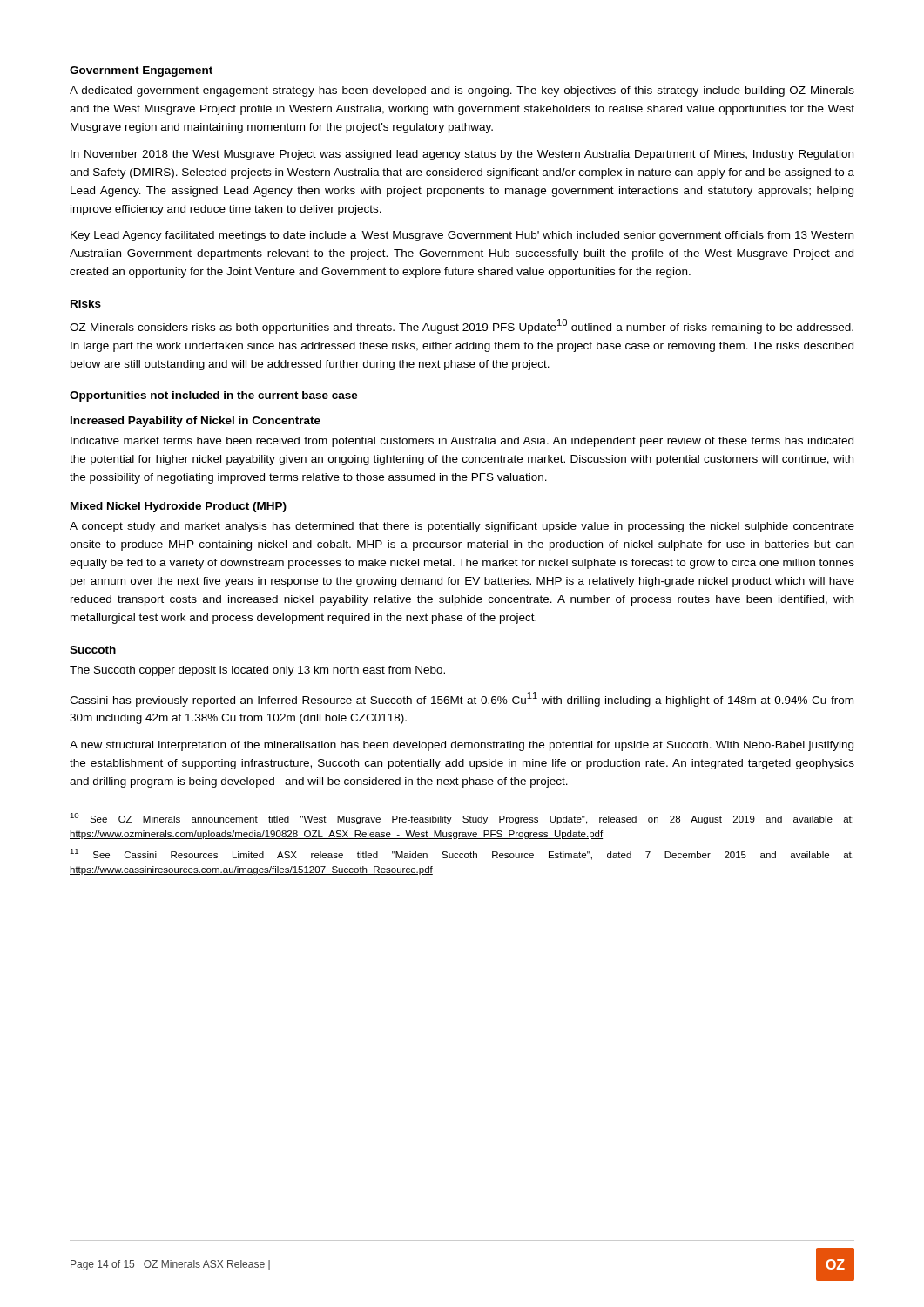Select the text block that reads "Key Lead Agency facilitated meetings"
924x1307 pixels.
click(462, 253)
